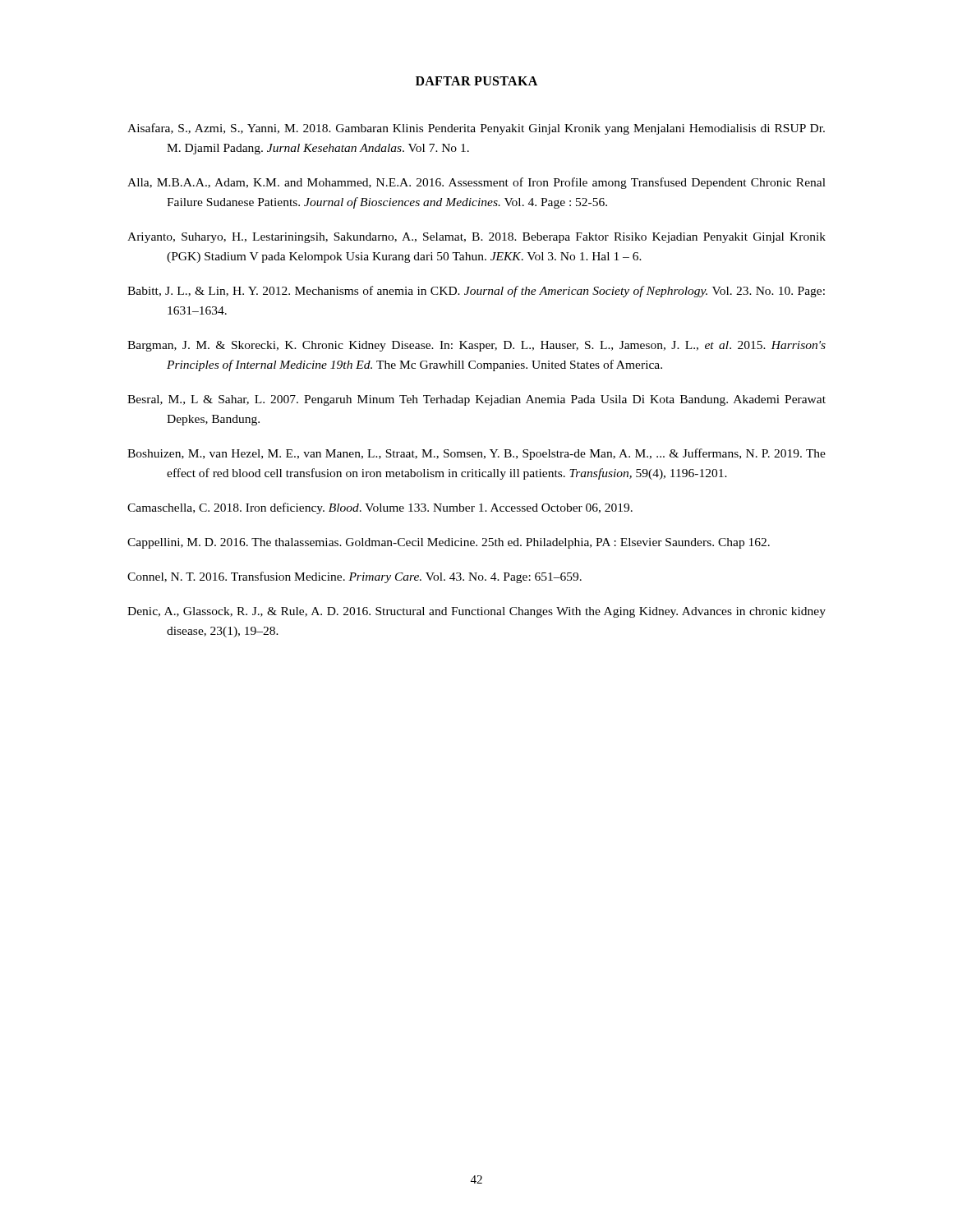Click on the text starting "Babitt, J. L., & Lin, H. Y."
Image resolution: width=953 pixels, height=1232 pixels.
(476, 300)
